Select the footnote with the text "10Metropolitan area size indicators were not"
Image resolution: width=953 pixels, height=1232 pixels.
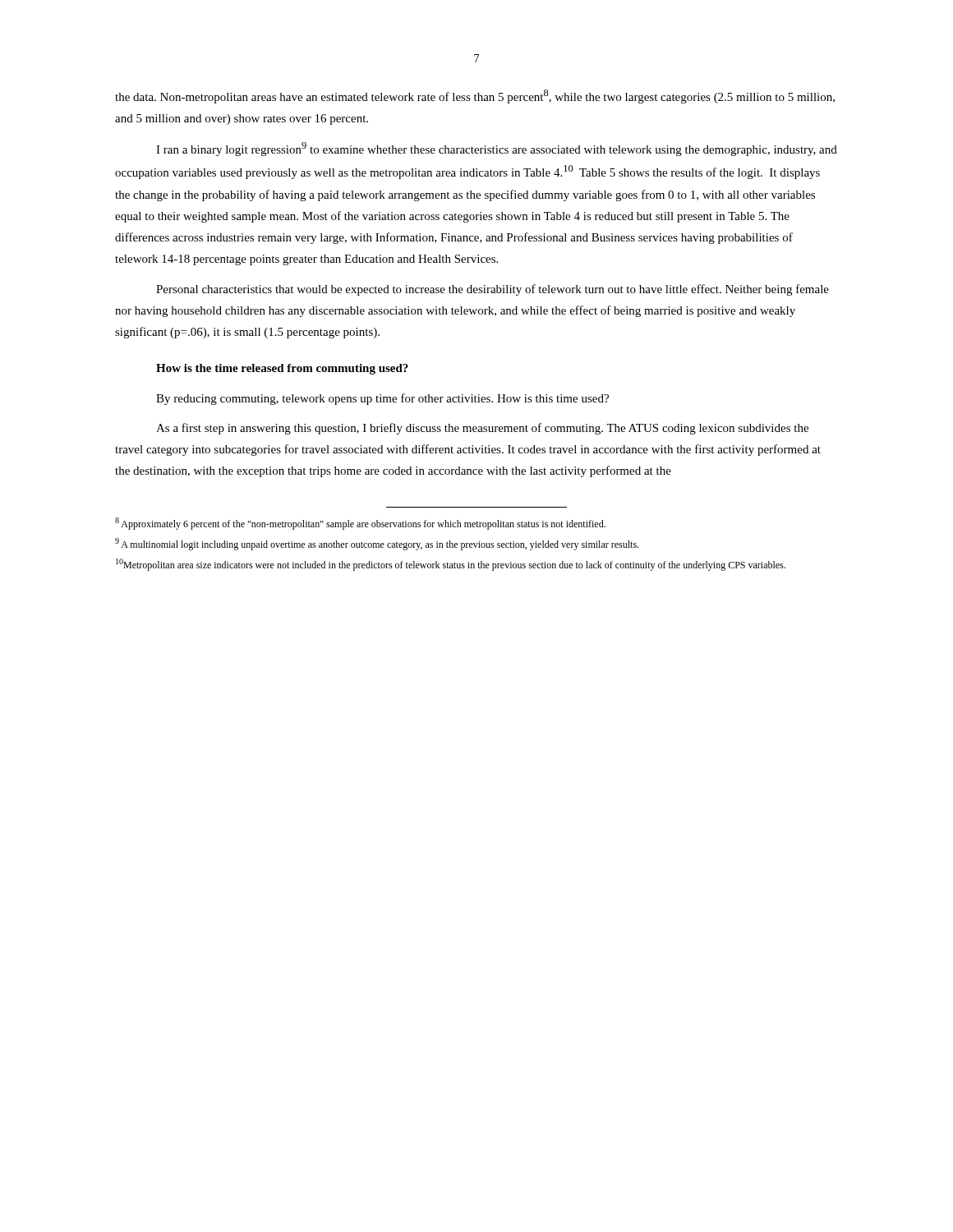pos(451,563)
